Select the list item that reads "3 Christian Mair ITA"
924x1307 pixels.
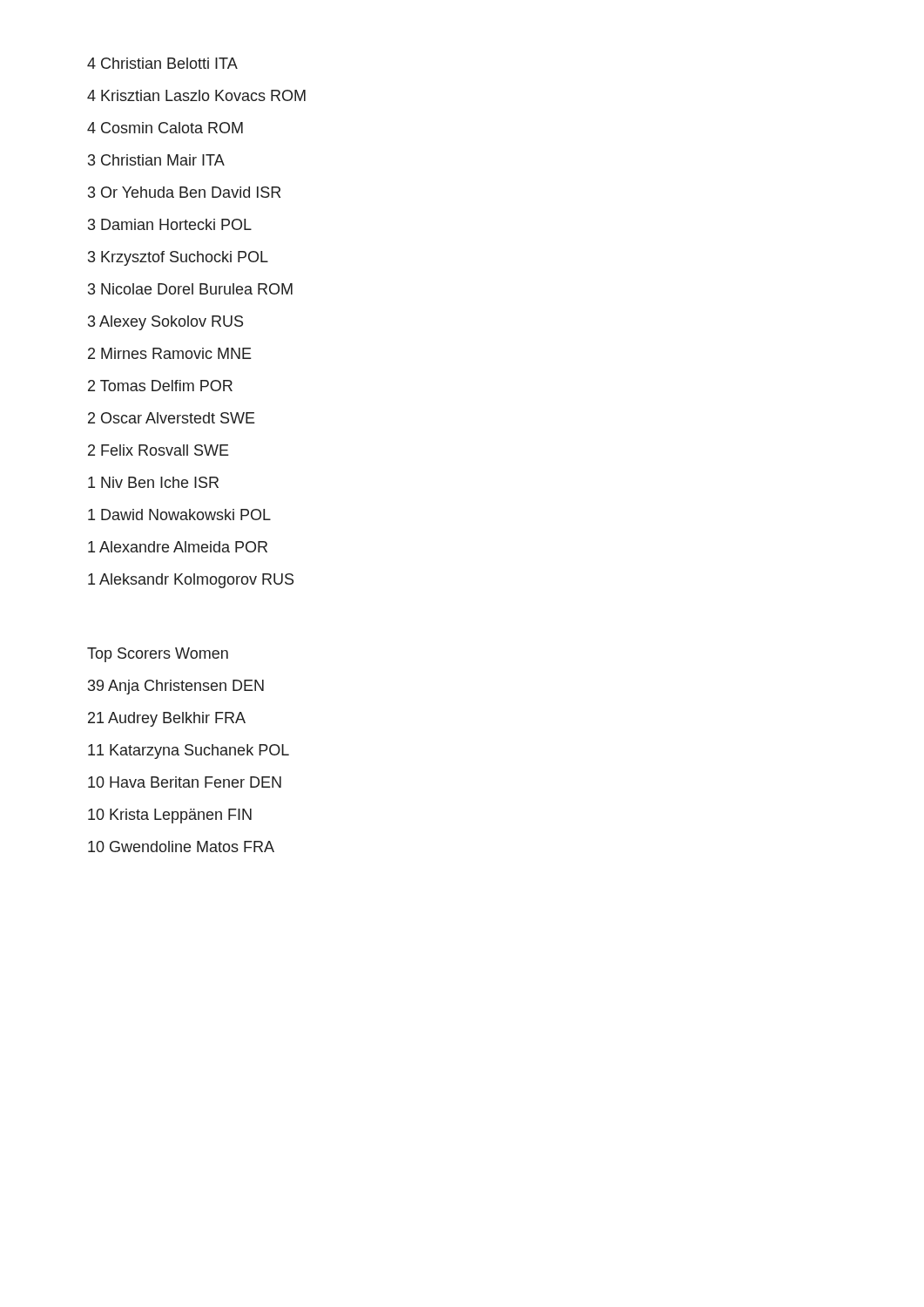coord(156,160)
